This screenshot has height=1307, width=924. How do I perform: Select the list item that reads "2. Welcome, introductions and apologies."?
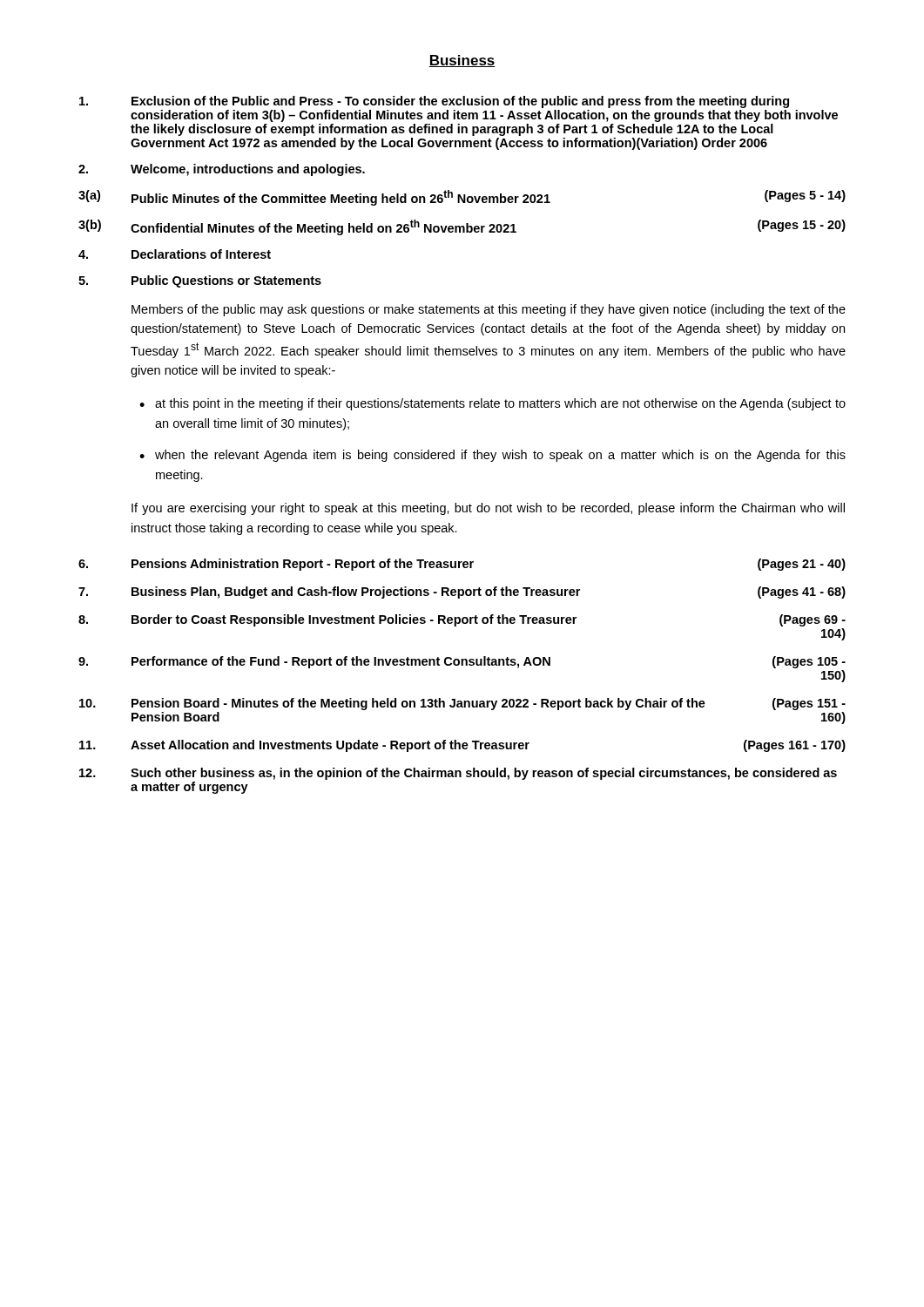(222, 170)
